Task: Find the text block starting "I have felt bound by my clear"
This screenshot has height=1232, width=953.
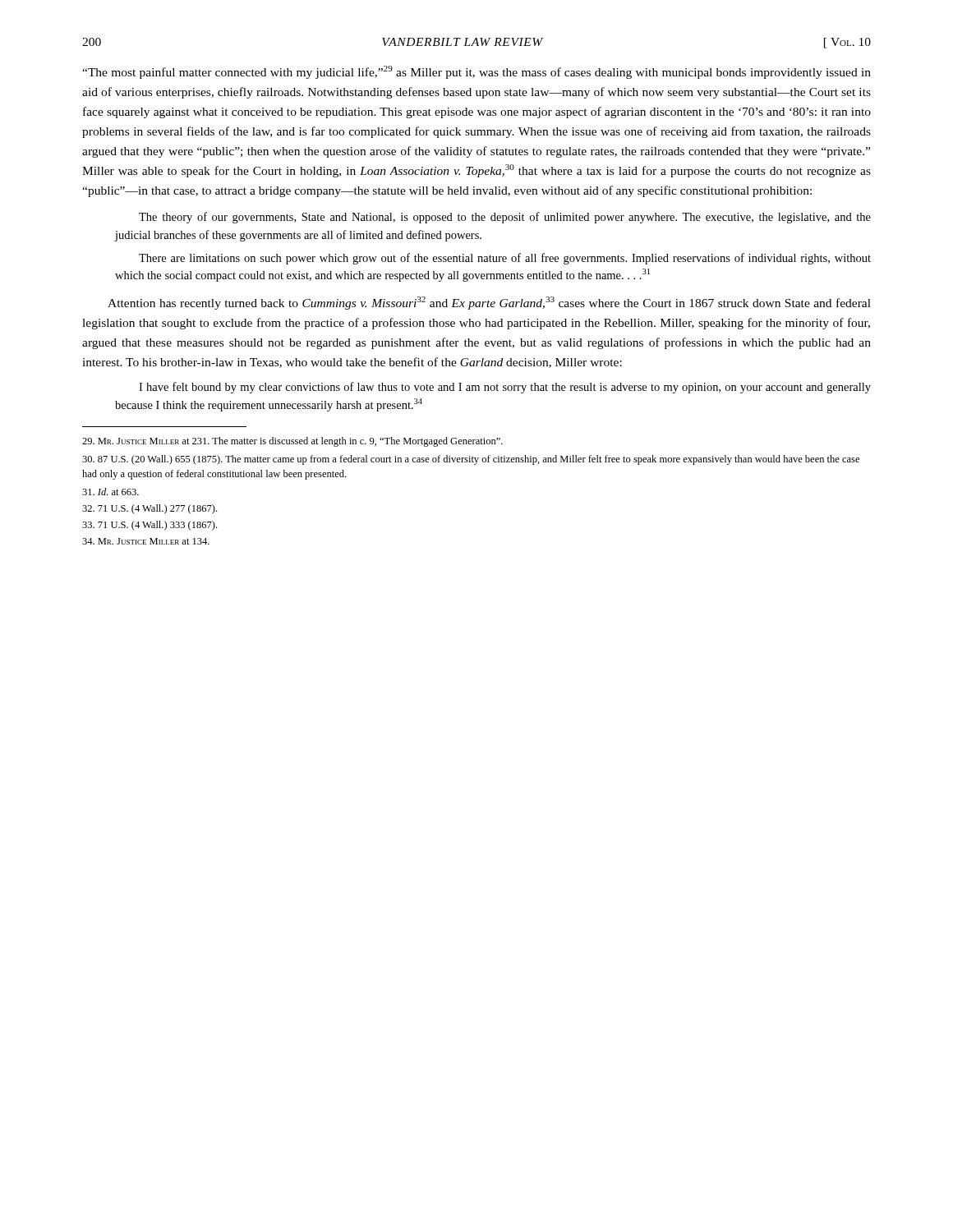Action: [x=493, y=397]
